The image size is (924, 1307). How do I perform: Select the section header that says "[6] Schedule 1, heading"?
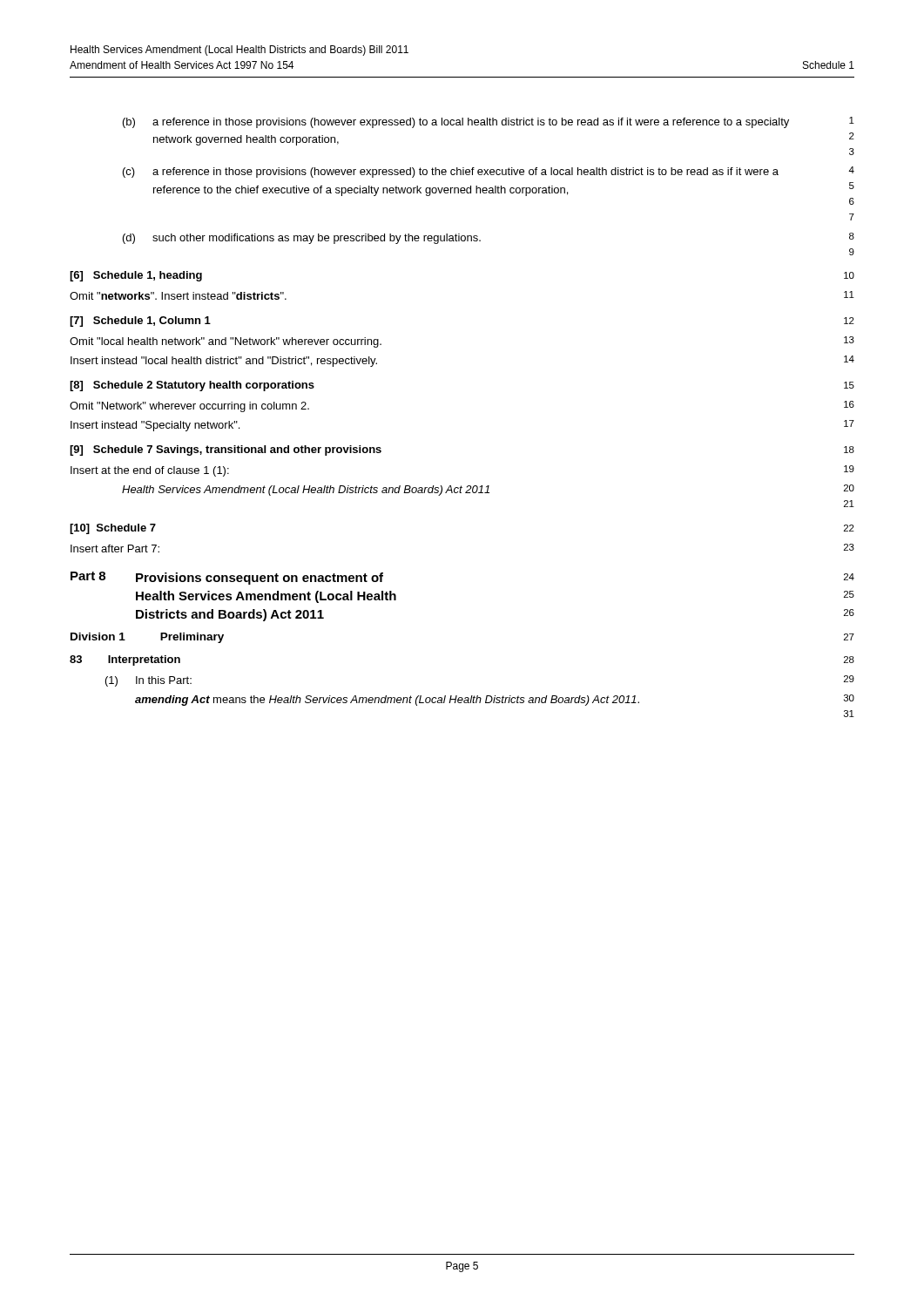click(136, 276)
